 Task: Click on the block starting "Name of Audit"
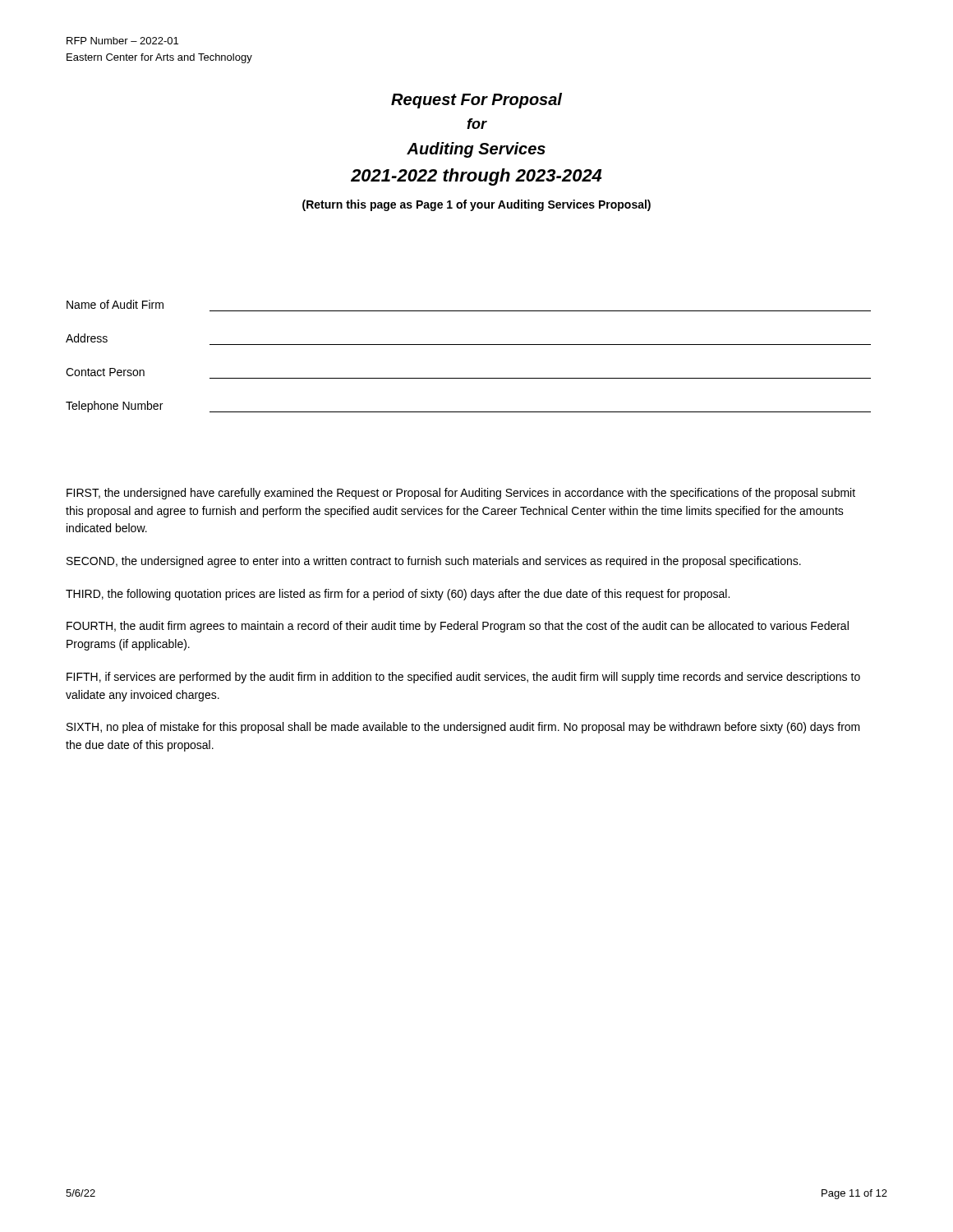tap(468, 304)
